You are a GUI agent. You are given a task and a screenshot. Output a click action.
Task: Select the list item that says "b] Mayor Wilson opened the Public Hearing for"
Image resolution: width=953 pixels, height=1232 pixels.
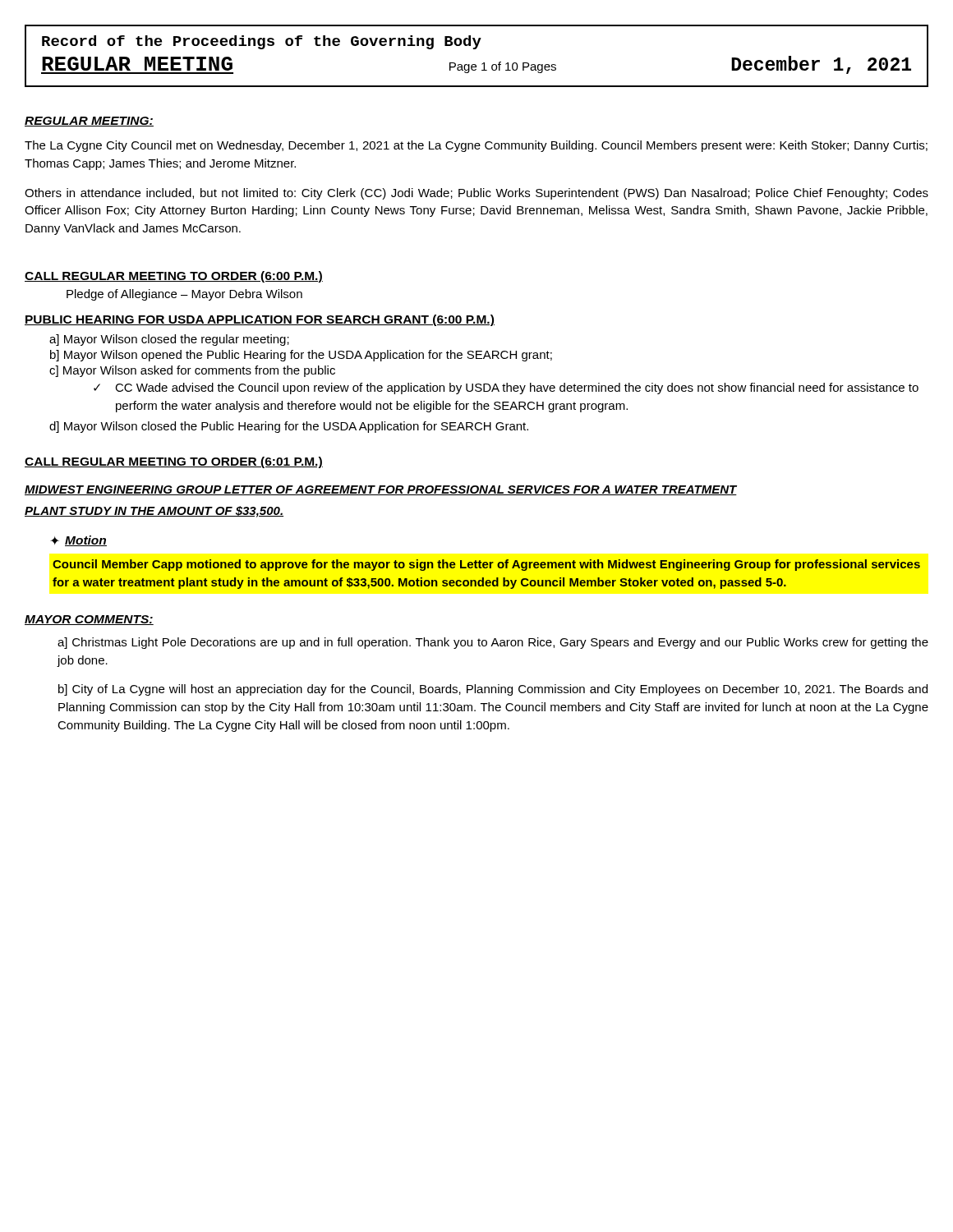point(301,354)
